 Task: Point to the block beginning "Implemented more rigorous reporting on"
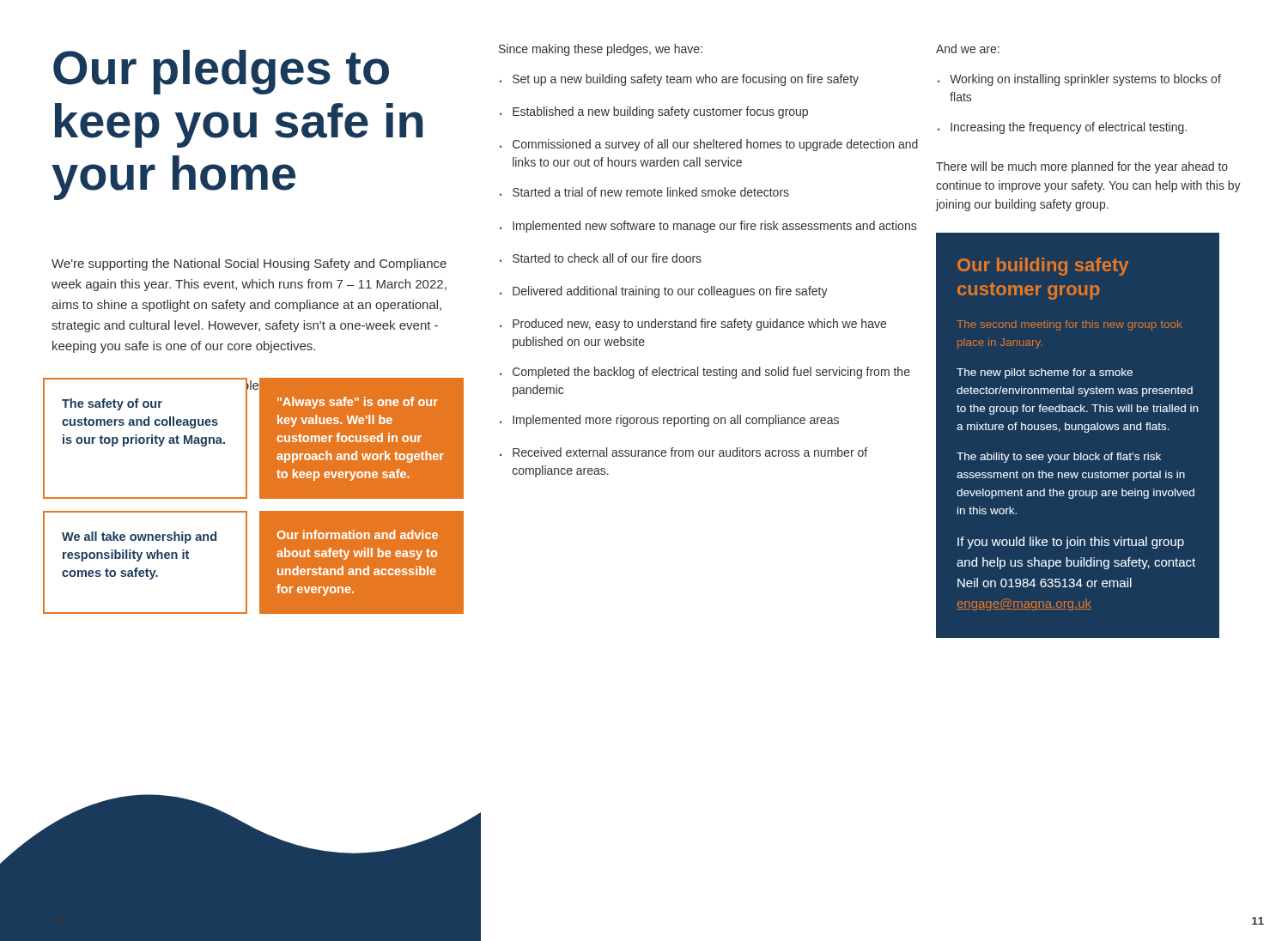point(676,420)
